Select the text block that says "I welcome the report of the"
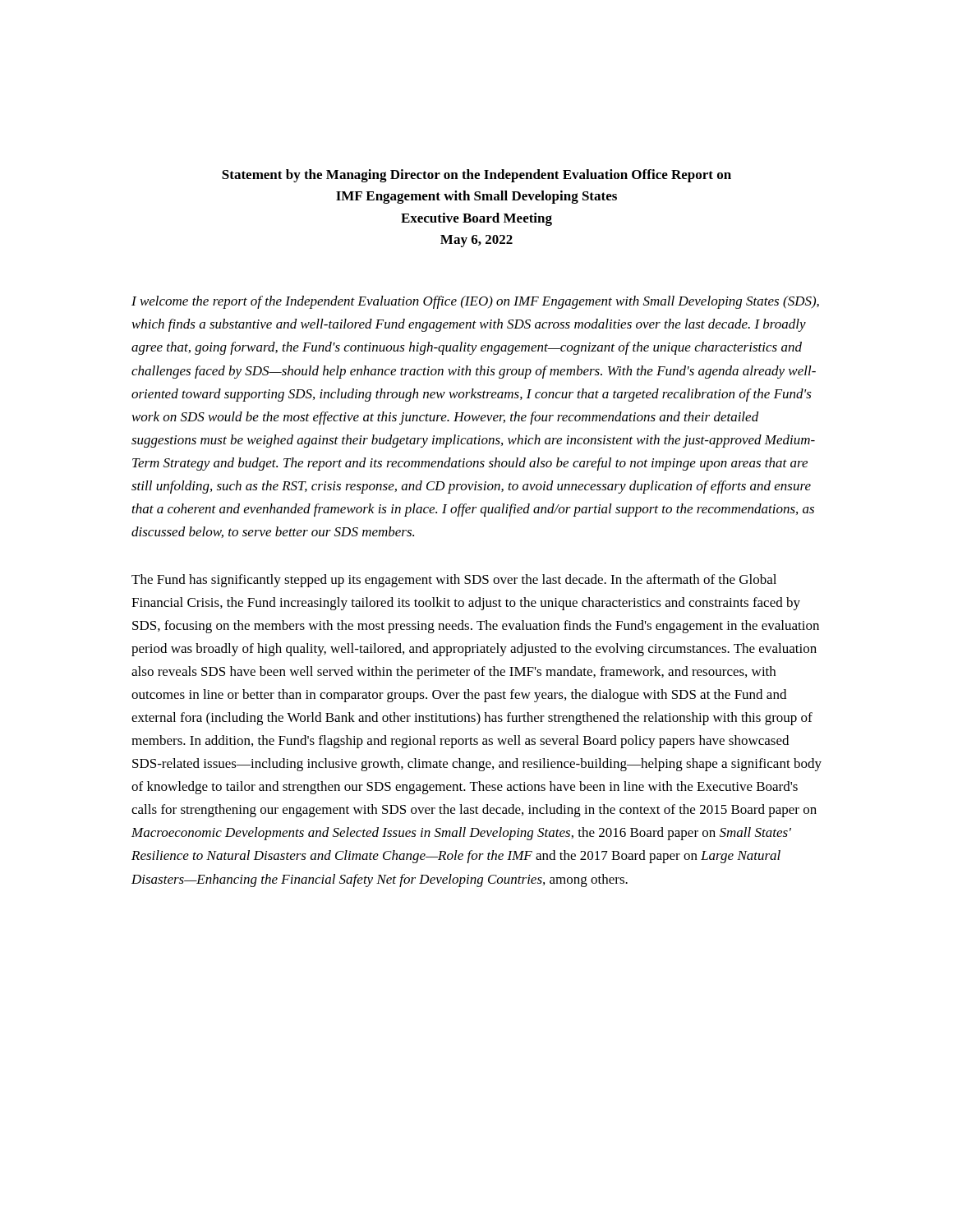 click(476, 416)
